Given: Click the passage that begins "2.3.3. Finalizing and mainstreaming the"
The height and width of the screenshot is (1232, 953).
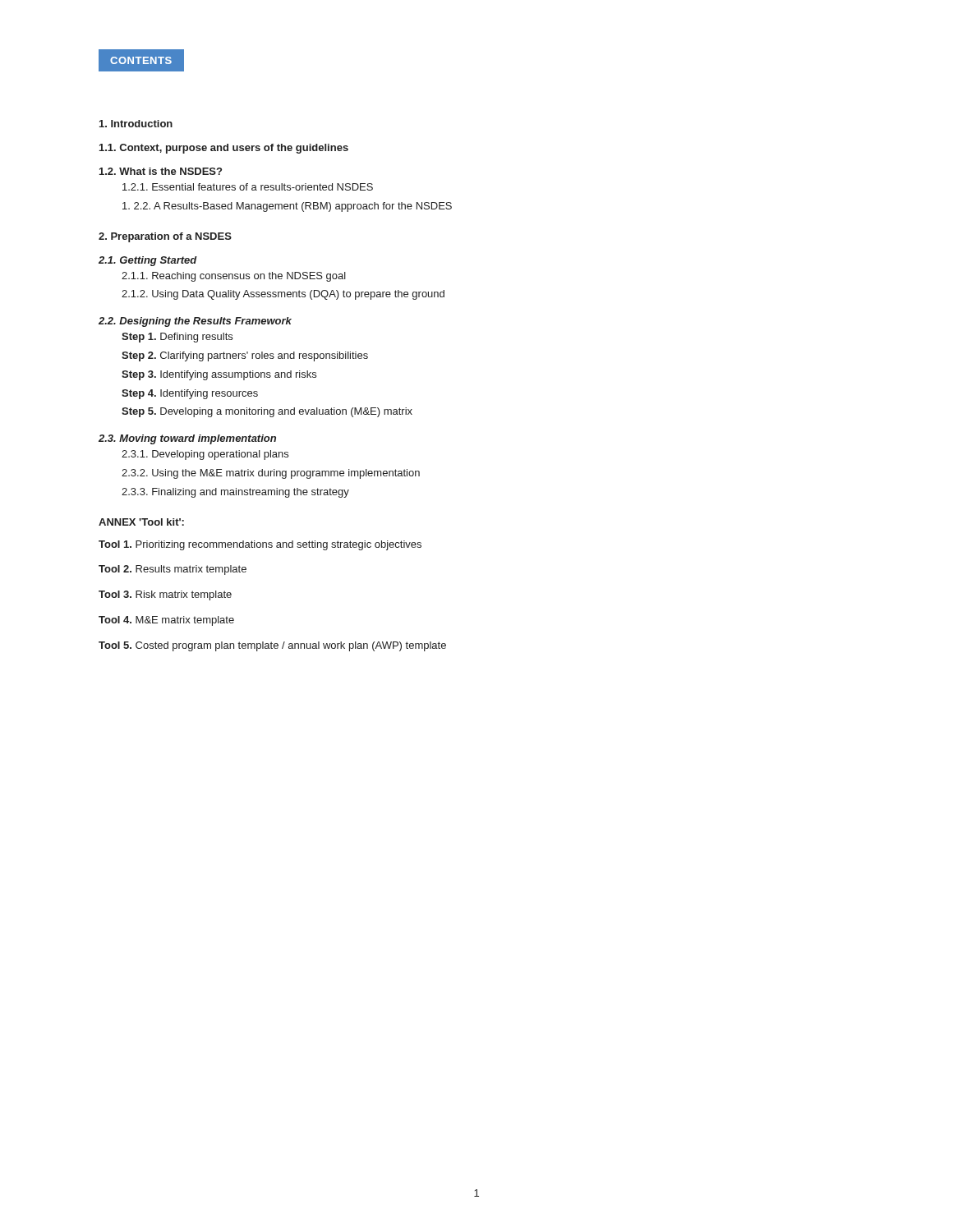Looking at the screenshot, I should click(x=235, y=491).
